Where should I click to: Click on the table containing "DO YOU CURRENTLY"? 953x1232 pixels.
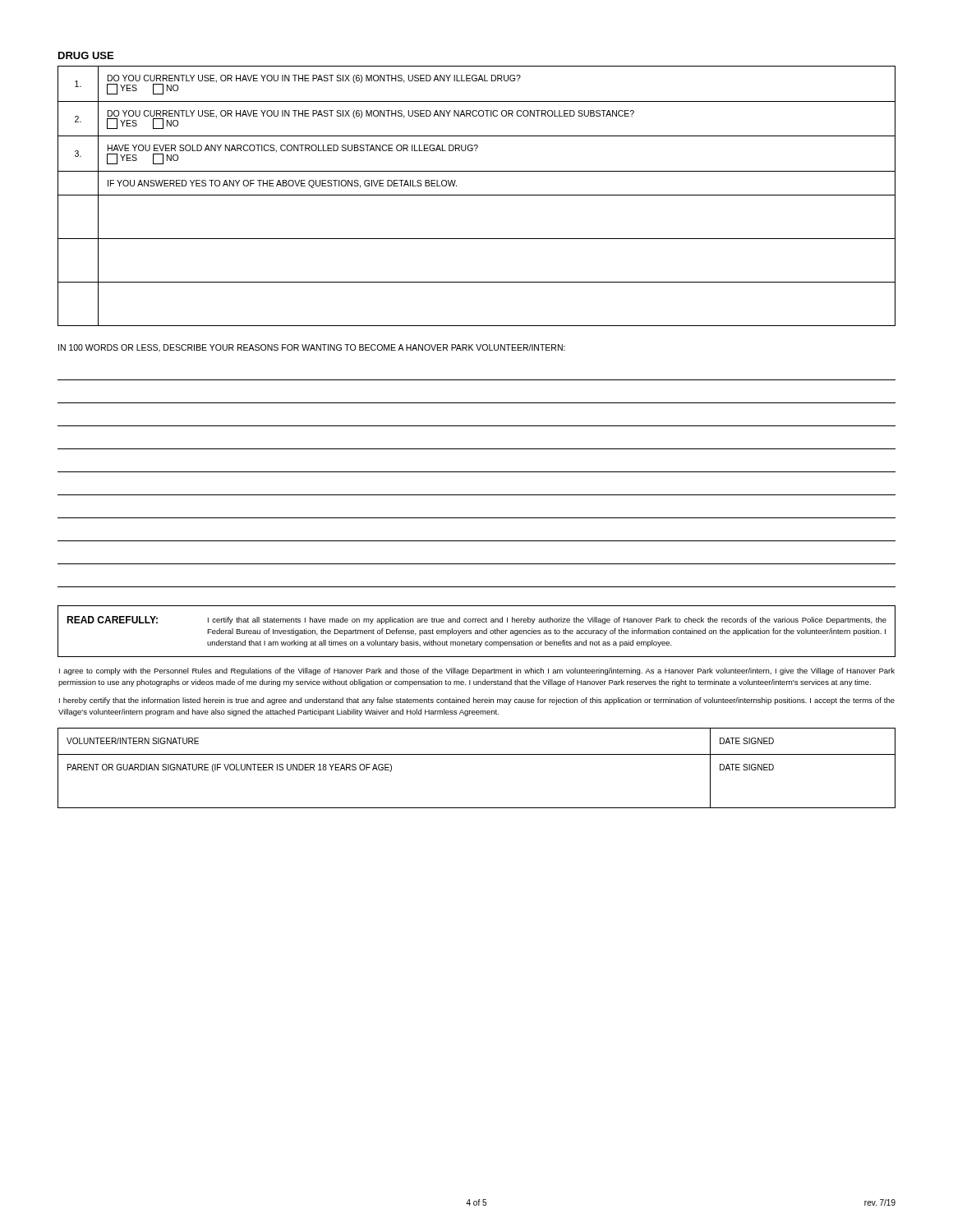click(x=476, y=196)
